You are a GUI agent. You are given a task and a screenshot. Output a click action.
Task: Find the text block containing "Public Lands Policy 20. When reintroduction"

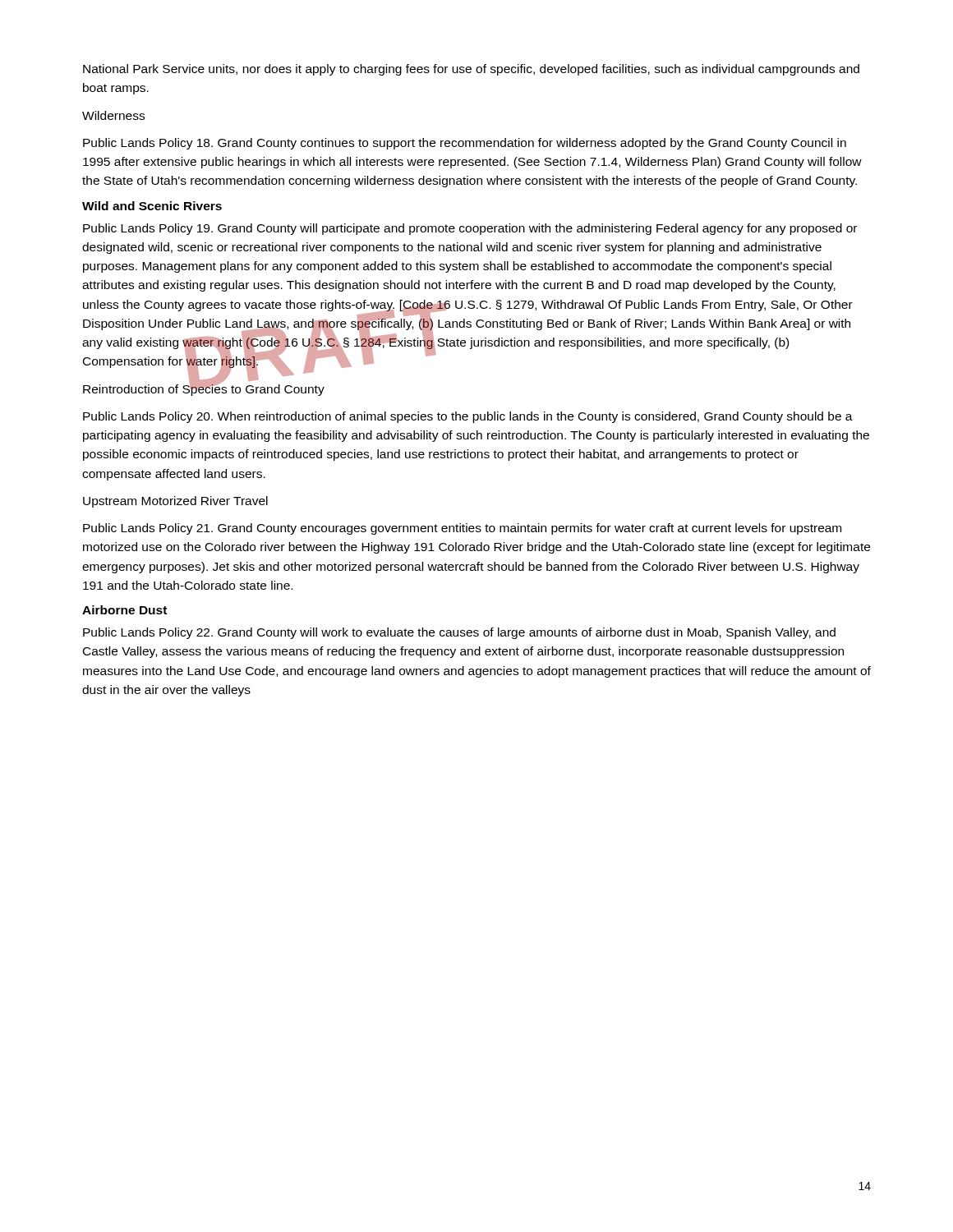(x=476, y=444)
